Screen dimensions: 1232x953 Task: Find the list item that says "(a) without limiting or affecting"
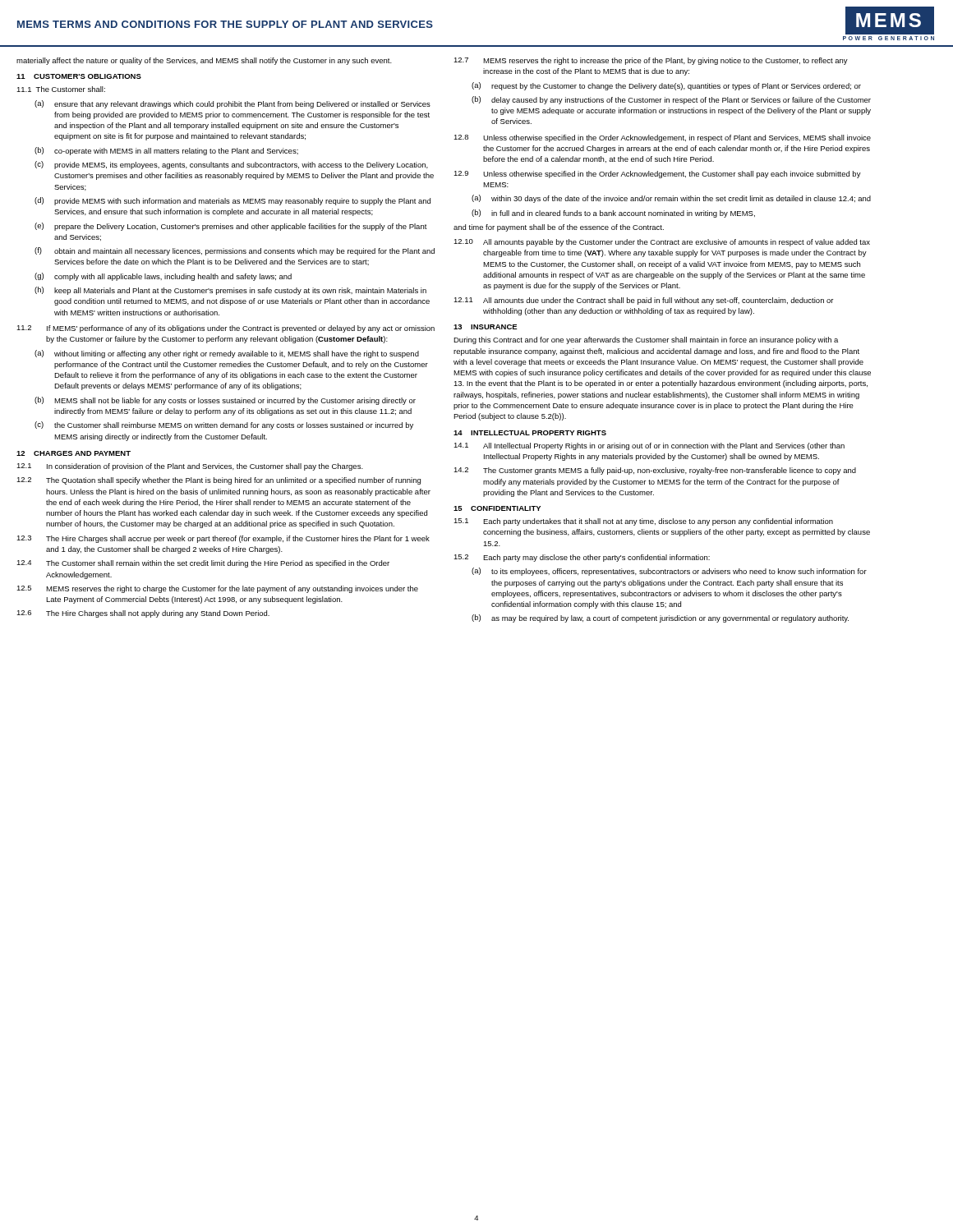(x=235, y=370)
